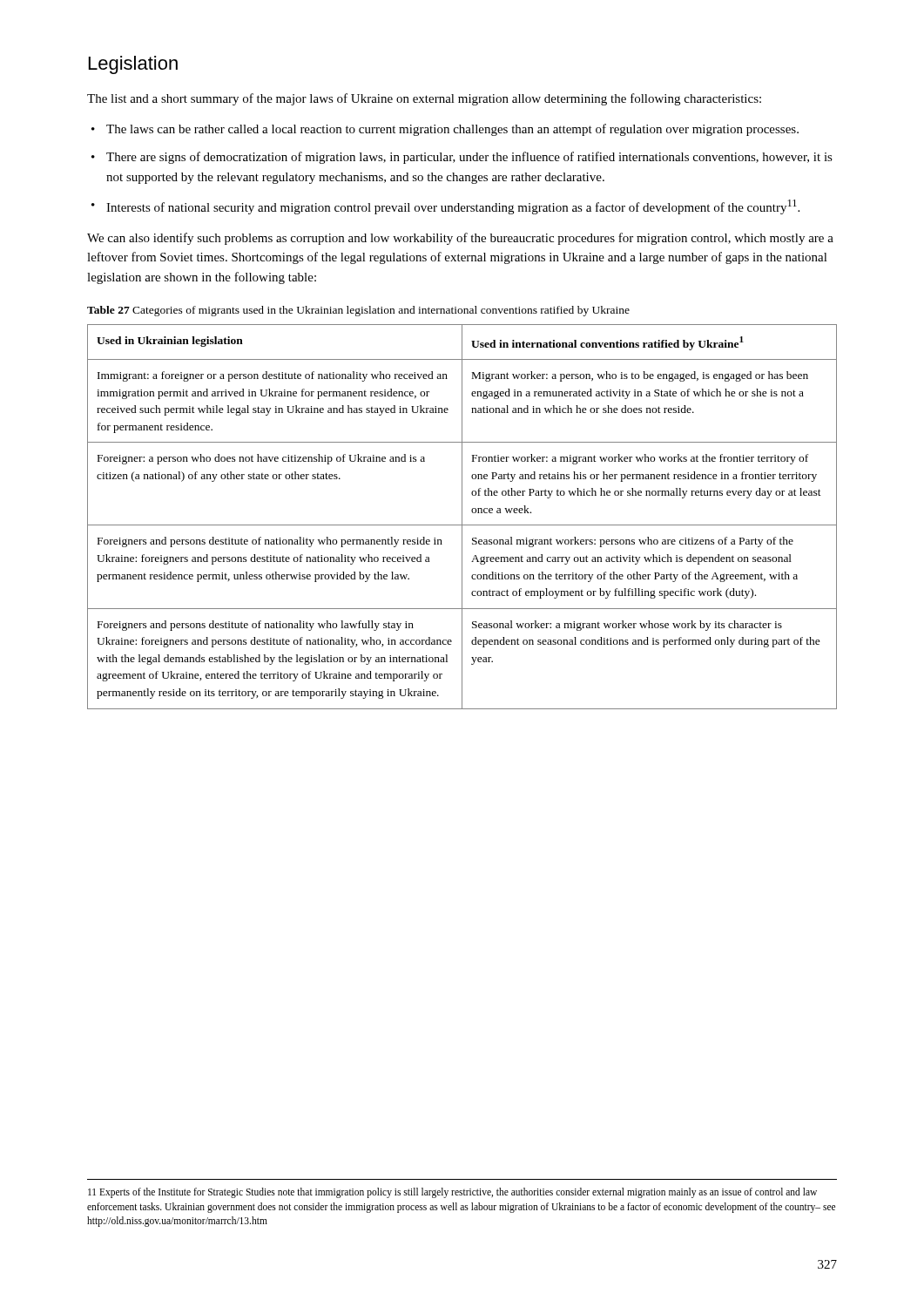Point to the block beginning "The laws can be rather"
The image size is (924, 1307).
pyautogui.click(x=453, y=129)
